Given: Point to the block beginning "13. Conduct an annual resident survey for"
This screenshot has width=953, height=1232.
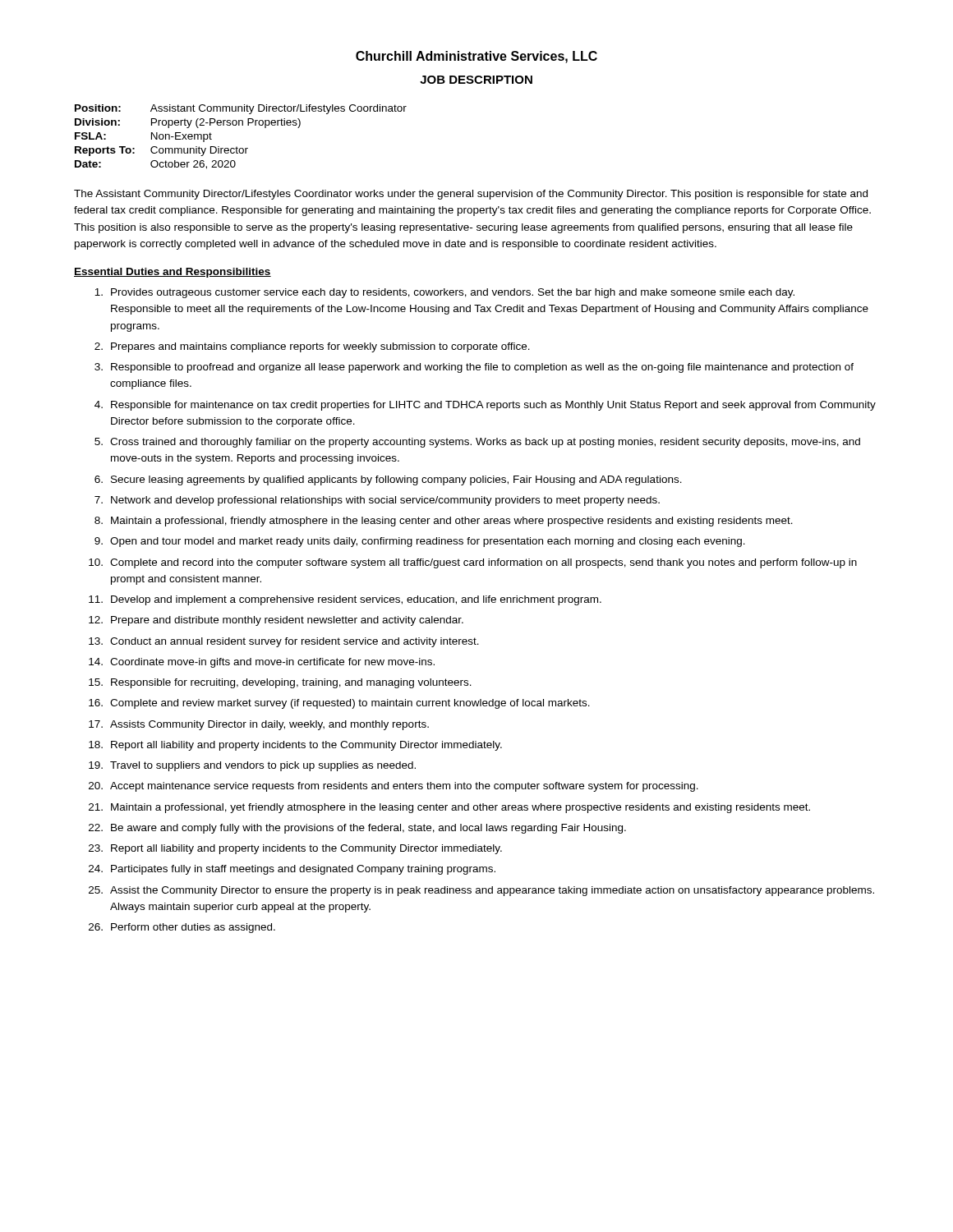Looking at the screenshot, I should (x=476, y=641).
